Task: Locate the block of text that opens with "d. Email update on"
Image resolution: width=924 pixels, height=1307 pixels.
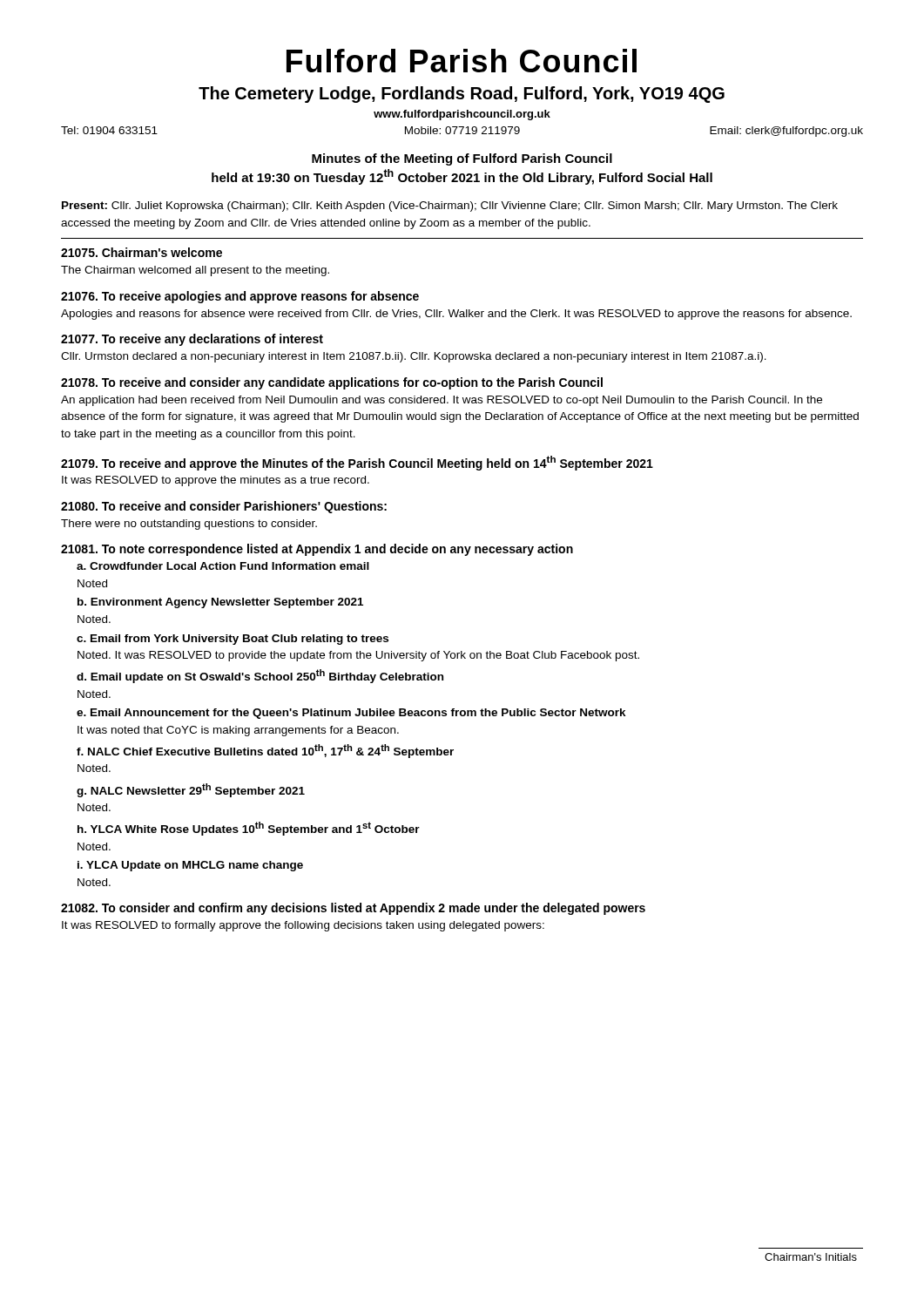Action: click(260, 684)
